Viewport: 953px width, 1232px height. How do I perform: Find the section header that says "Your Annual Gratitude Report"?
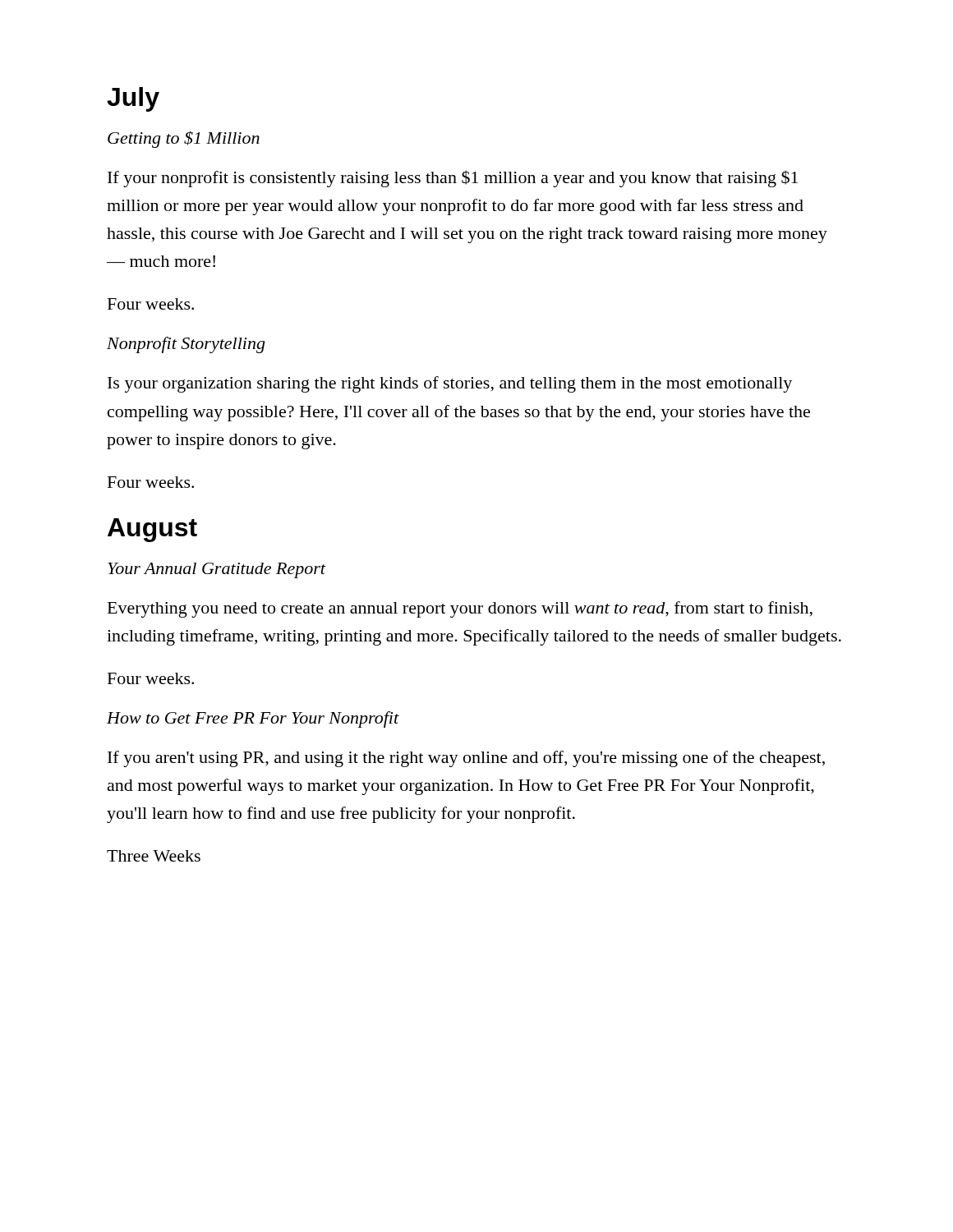point(216,568)
